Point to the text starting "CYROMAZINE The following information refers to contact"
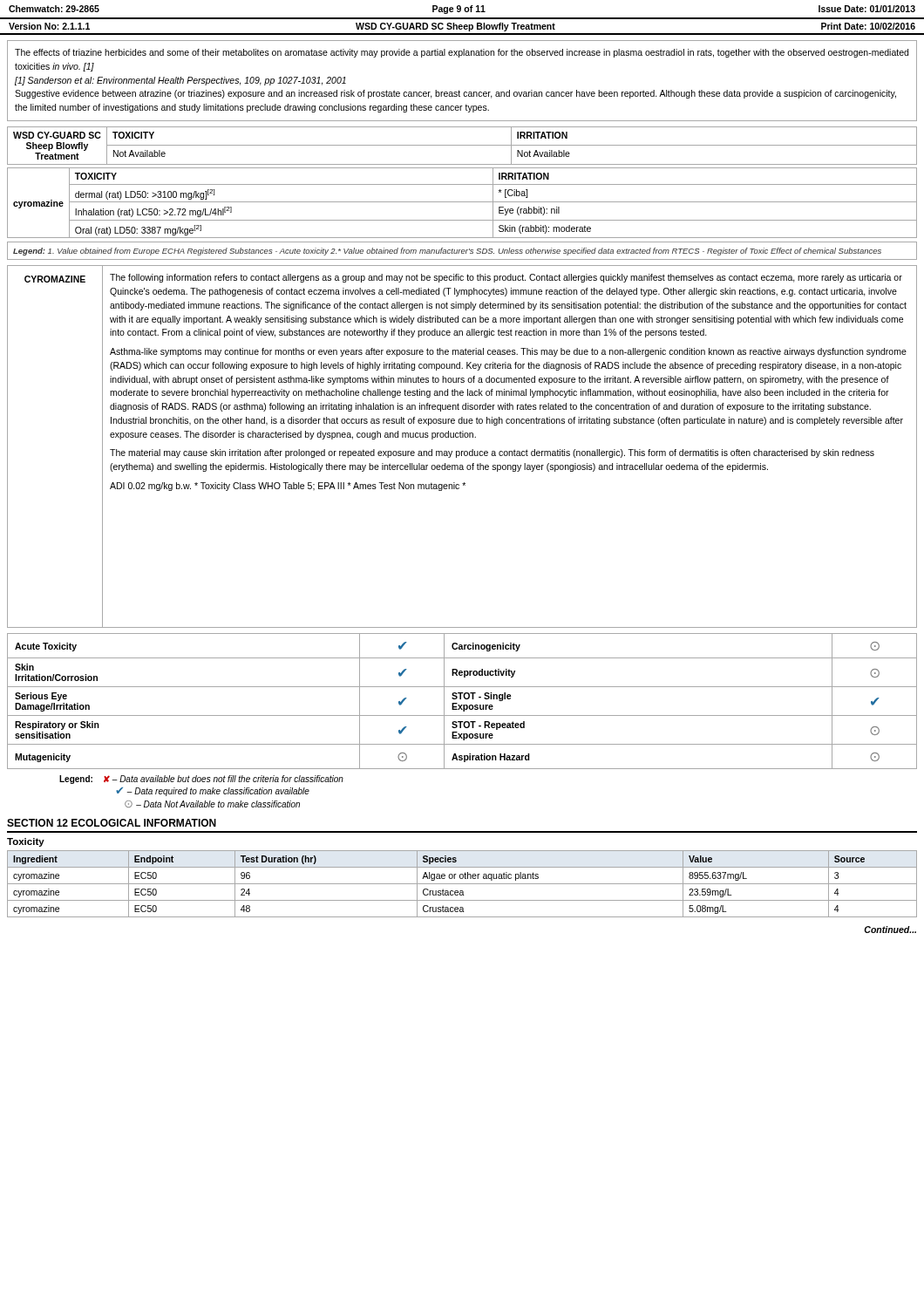 click(x=462, y=447)
